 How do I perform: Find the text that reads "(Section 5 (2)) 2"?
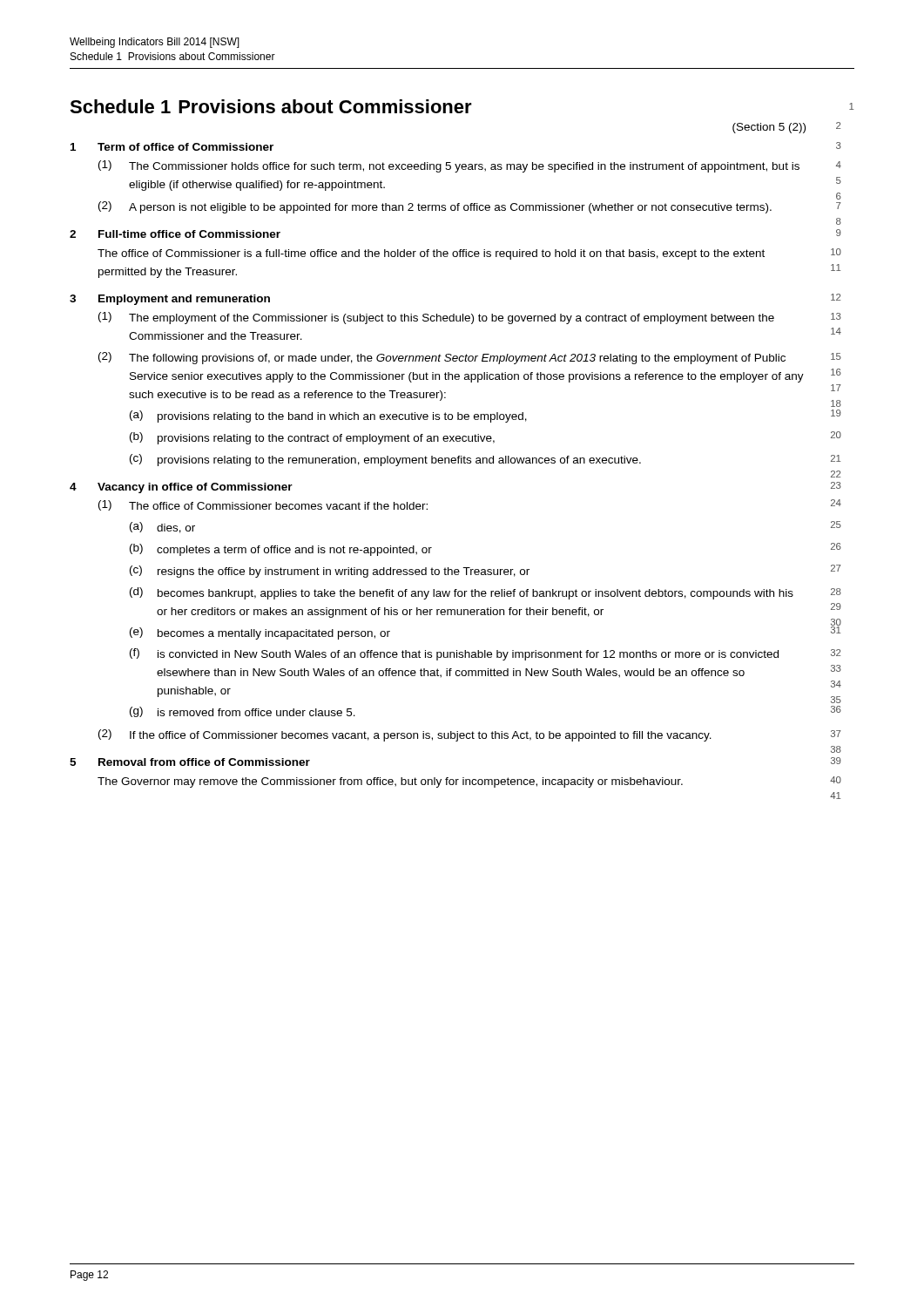point(769,127)
